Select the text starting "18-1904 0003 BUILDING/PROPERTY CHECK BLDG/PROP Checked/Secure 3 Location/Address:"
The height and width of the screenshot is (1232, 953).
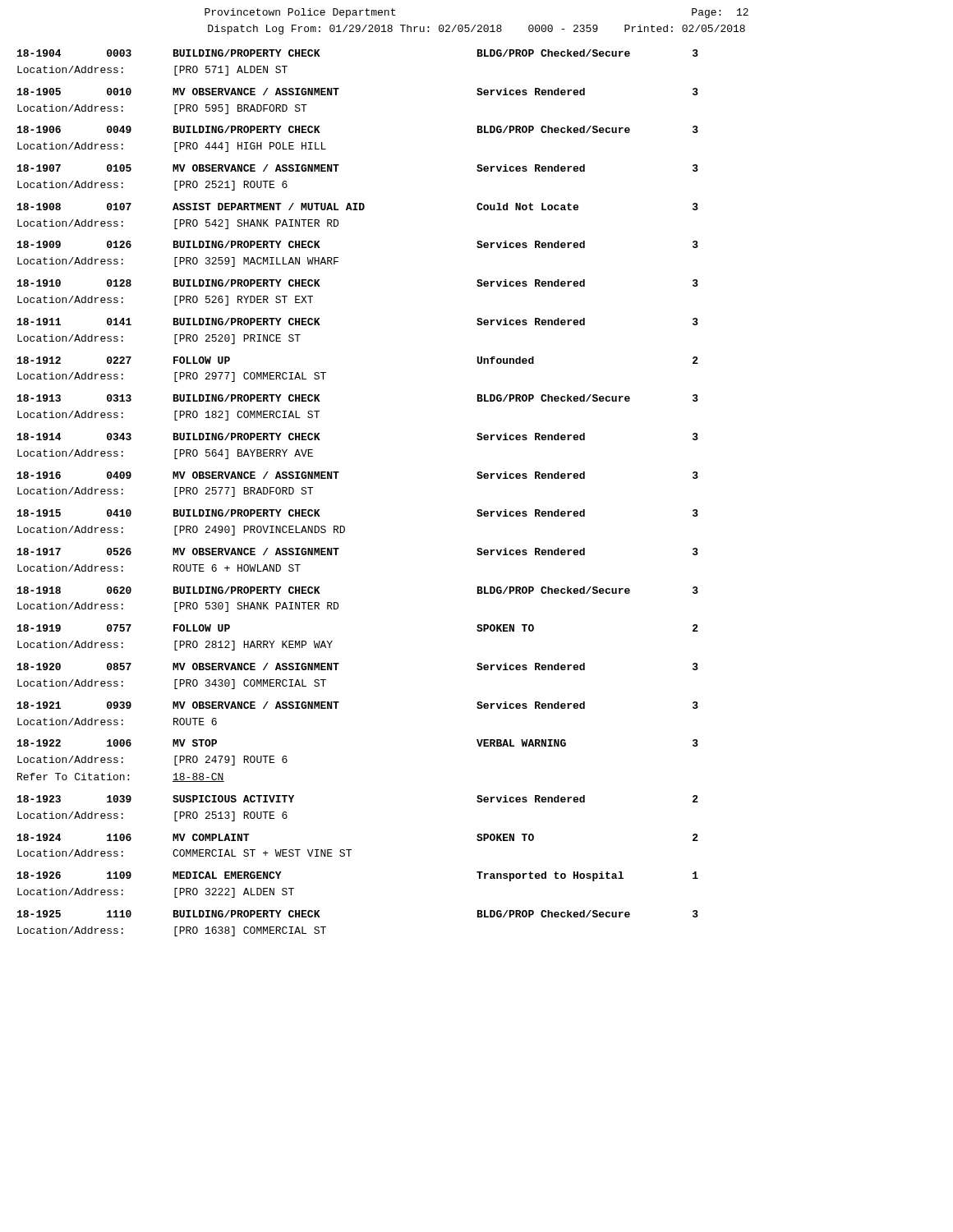476,63
